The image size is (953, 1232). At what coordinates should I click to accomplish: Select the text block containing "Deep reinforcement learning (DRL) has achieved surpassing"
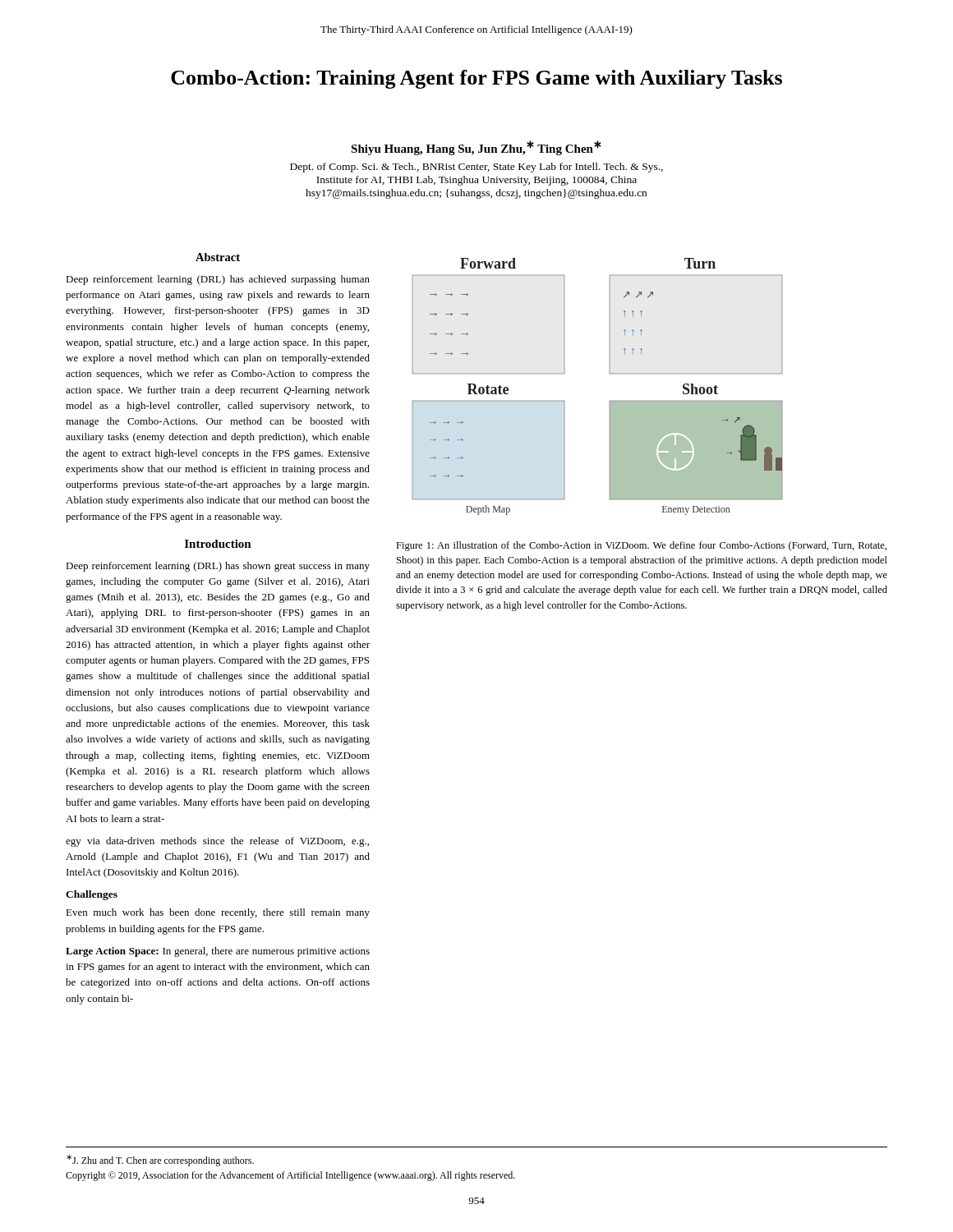coord(218,397)
